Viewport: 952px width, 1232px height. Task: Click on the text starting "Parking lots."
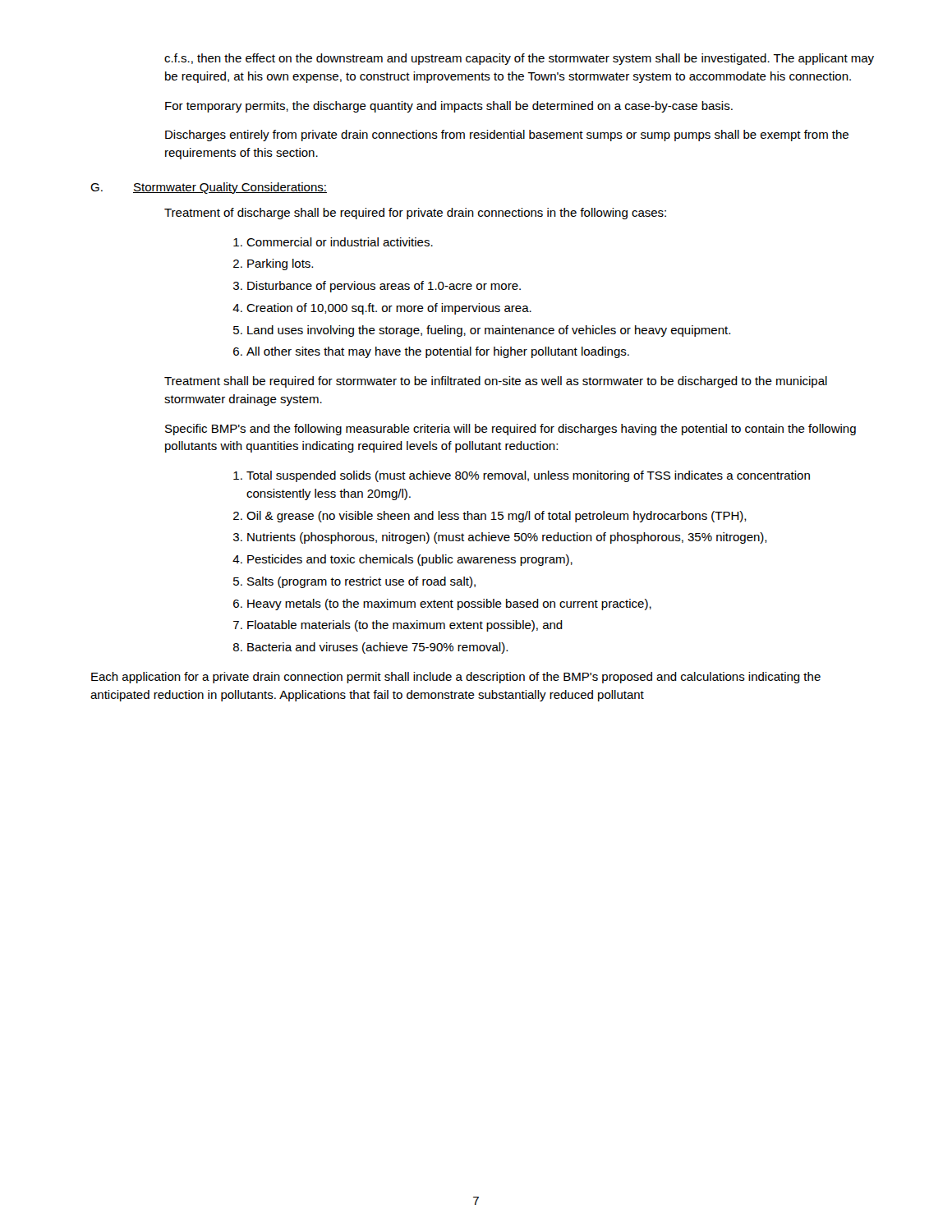click(280, 264)
